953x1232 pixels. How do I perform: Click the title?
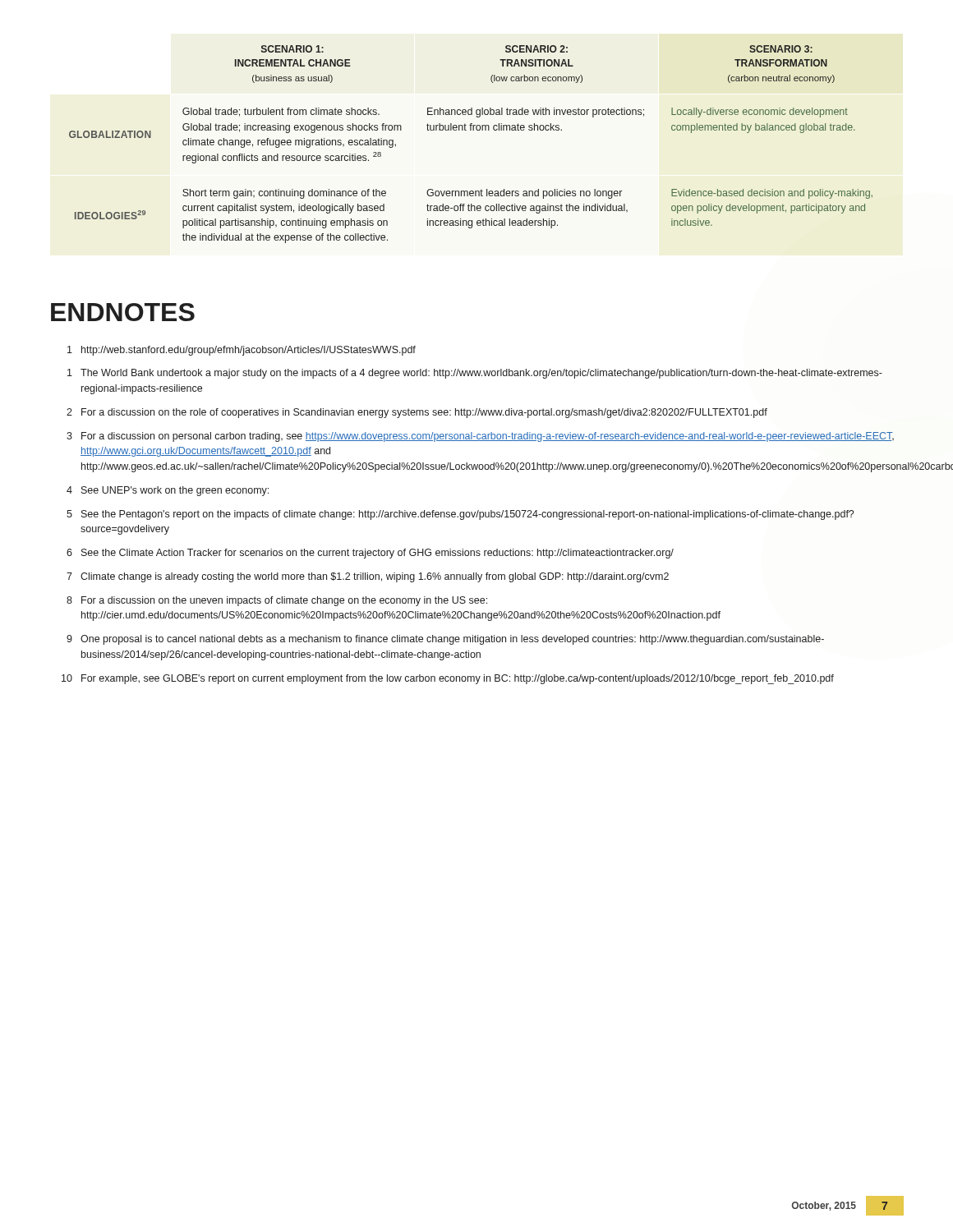coord(122,312)
